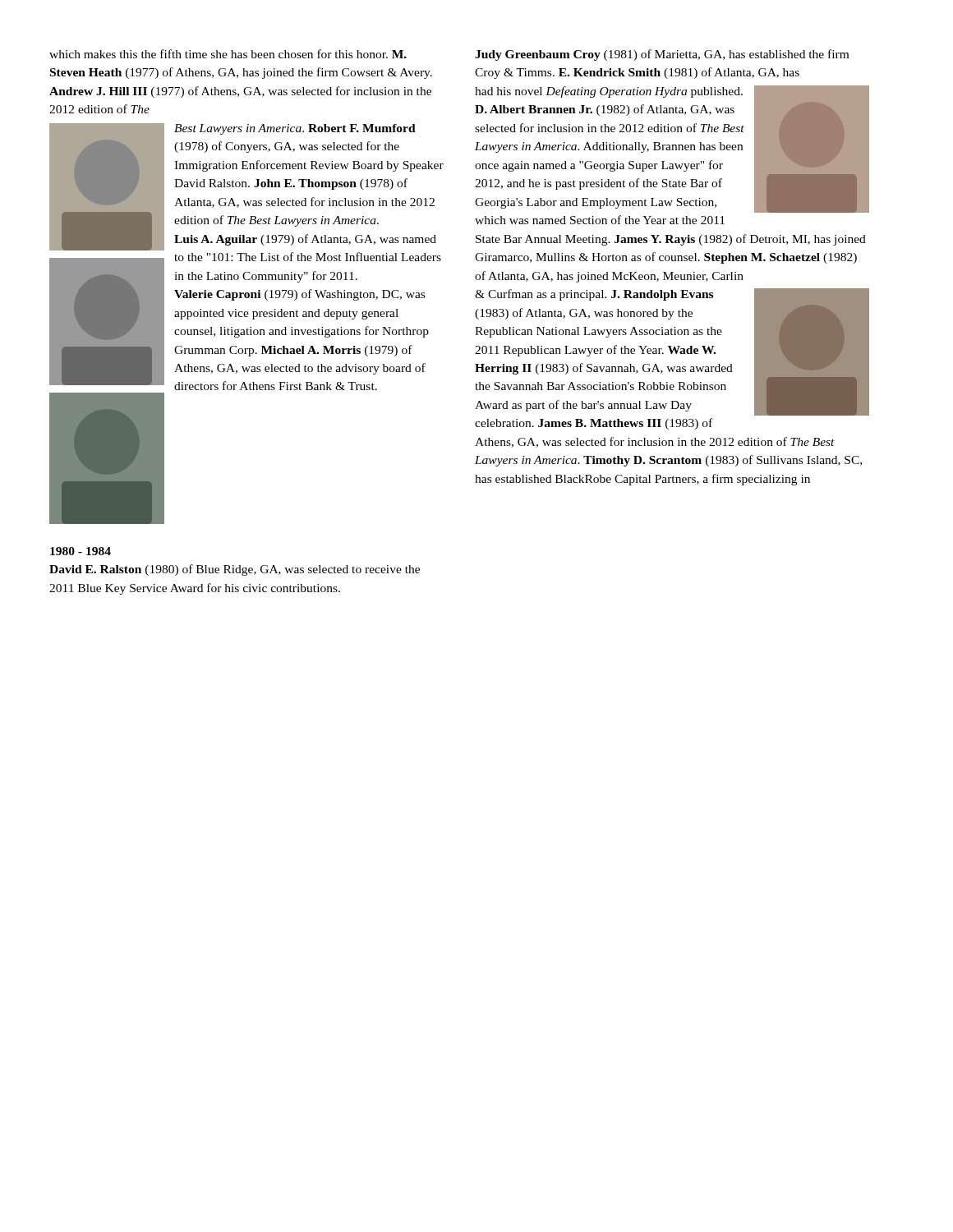The height and width of the screenshot is (1232, 953).
Task: Locate the text block that says "Judy Greenbaum Croy (1981) of"
Action: tap(672, 64)
